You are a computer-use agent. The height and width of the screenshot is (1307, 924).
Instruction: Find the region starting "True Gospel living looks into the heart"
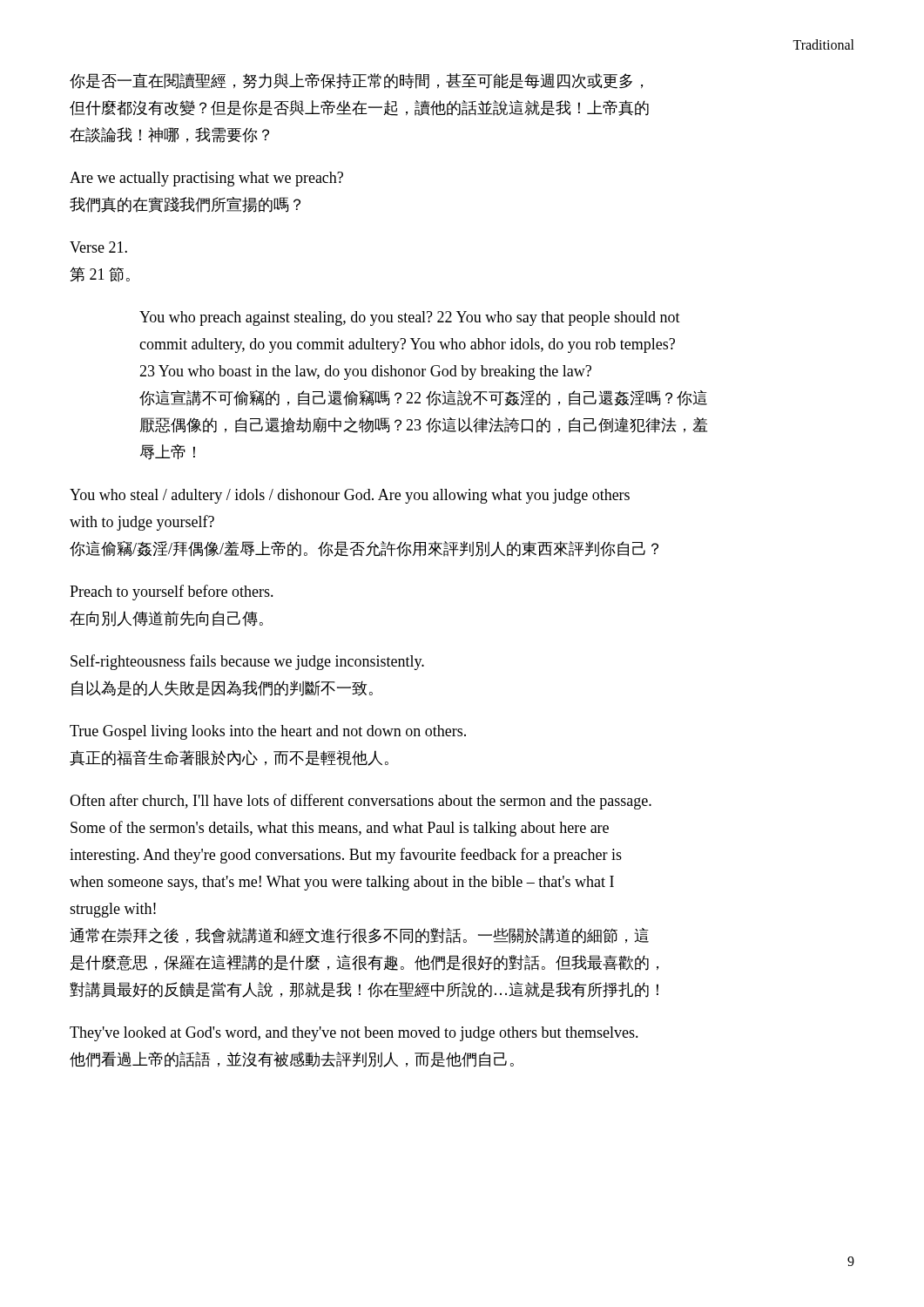[462, 745]
